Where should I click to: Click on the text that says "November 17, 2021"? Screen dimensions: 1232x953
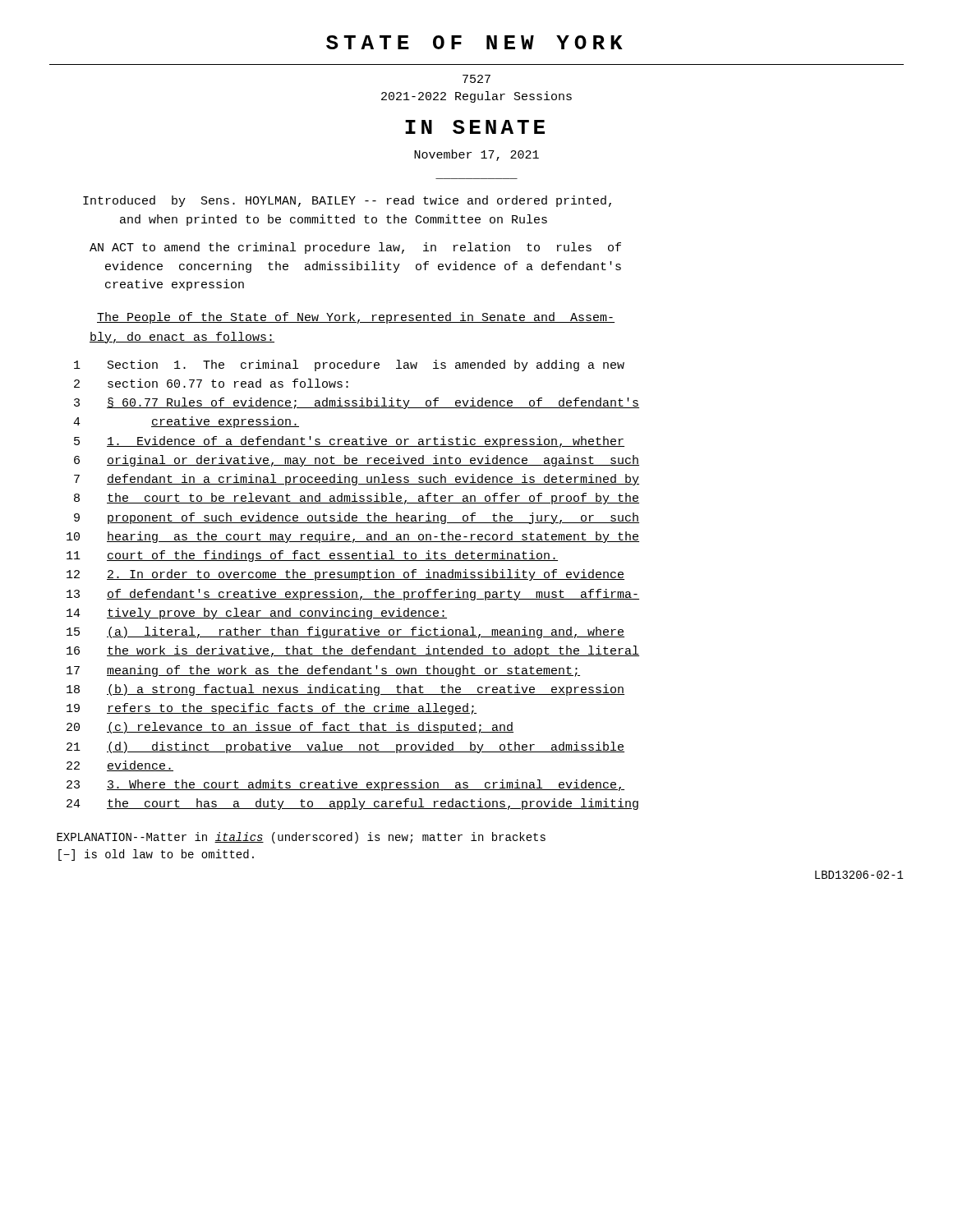click(x=476, y=156)
